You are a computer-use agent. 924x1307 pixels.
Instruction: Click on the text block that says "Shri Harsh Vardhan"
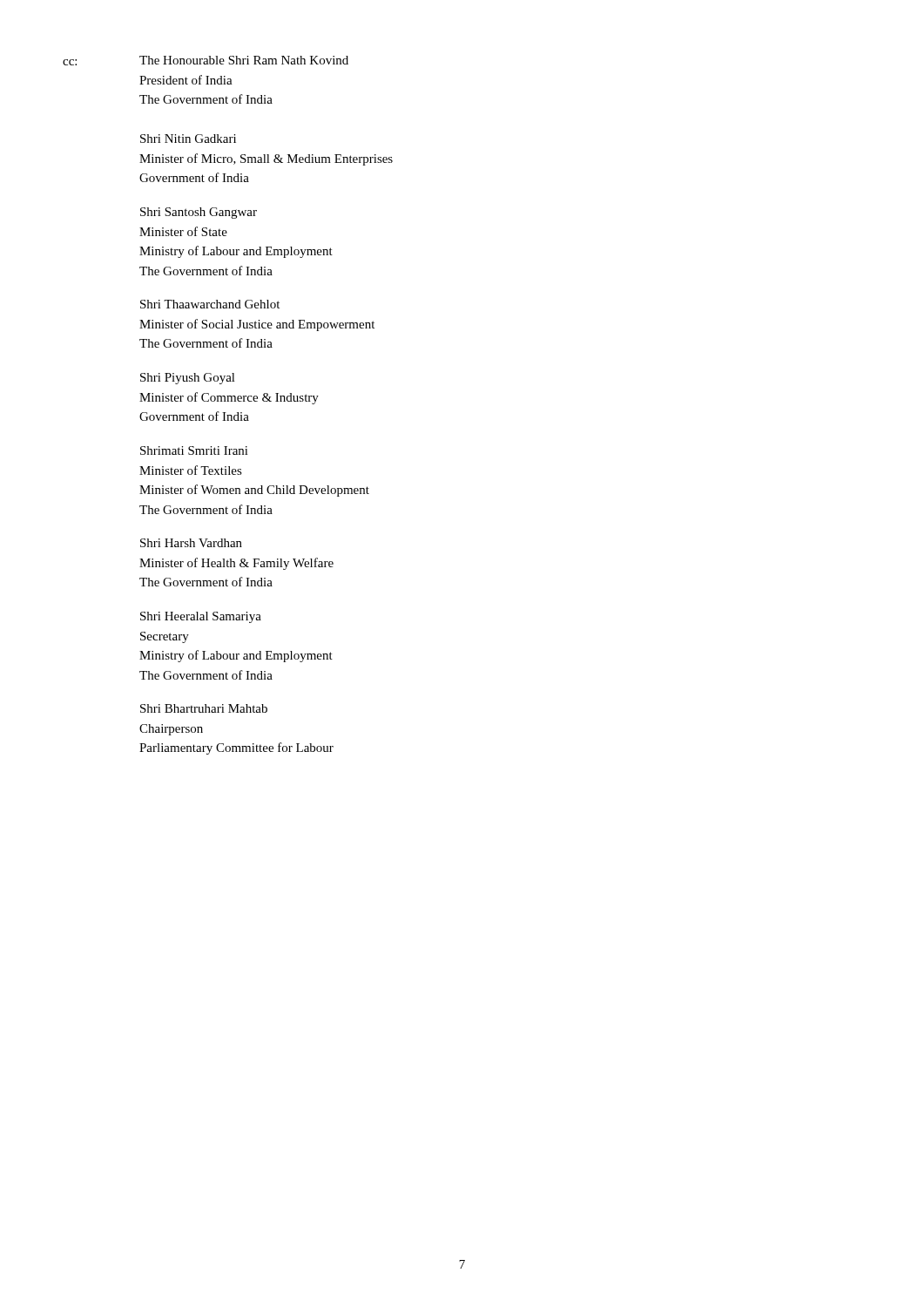[x=236, y=562]
